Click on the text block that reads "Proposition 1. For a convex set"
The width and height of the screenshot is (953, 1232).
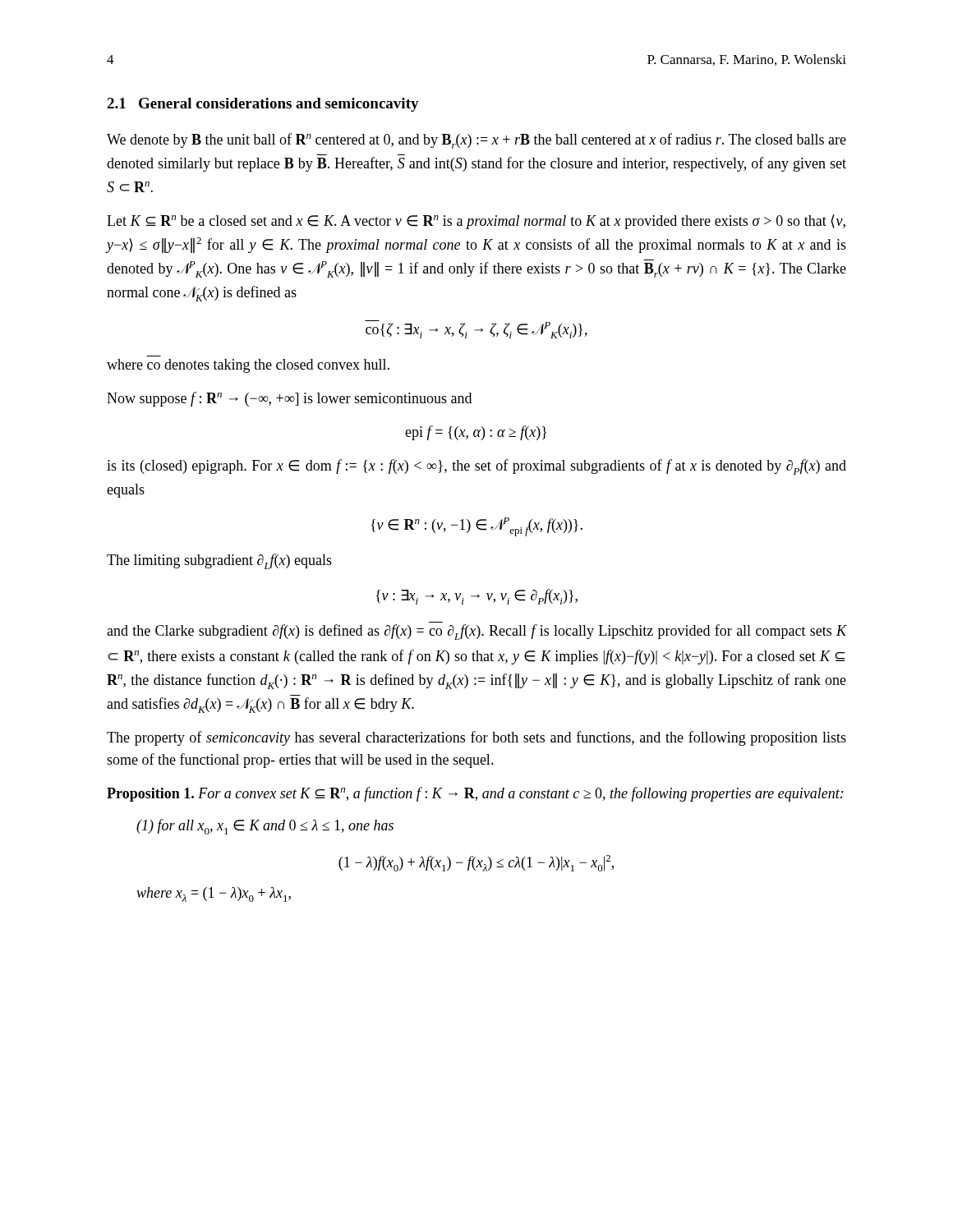click(476, 793)
